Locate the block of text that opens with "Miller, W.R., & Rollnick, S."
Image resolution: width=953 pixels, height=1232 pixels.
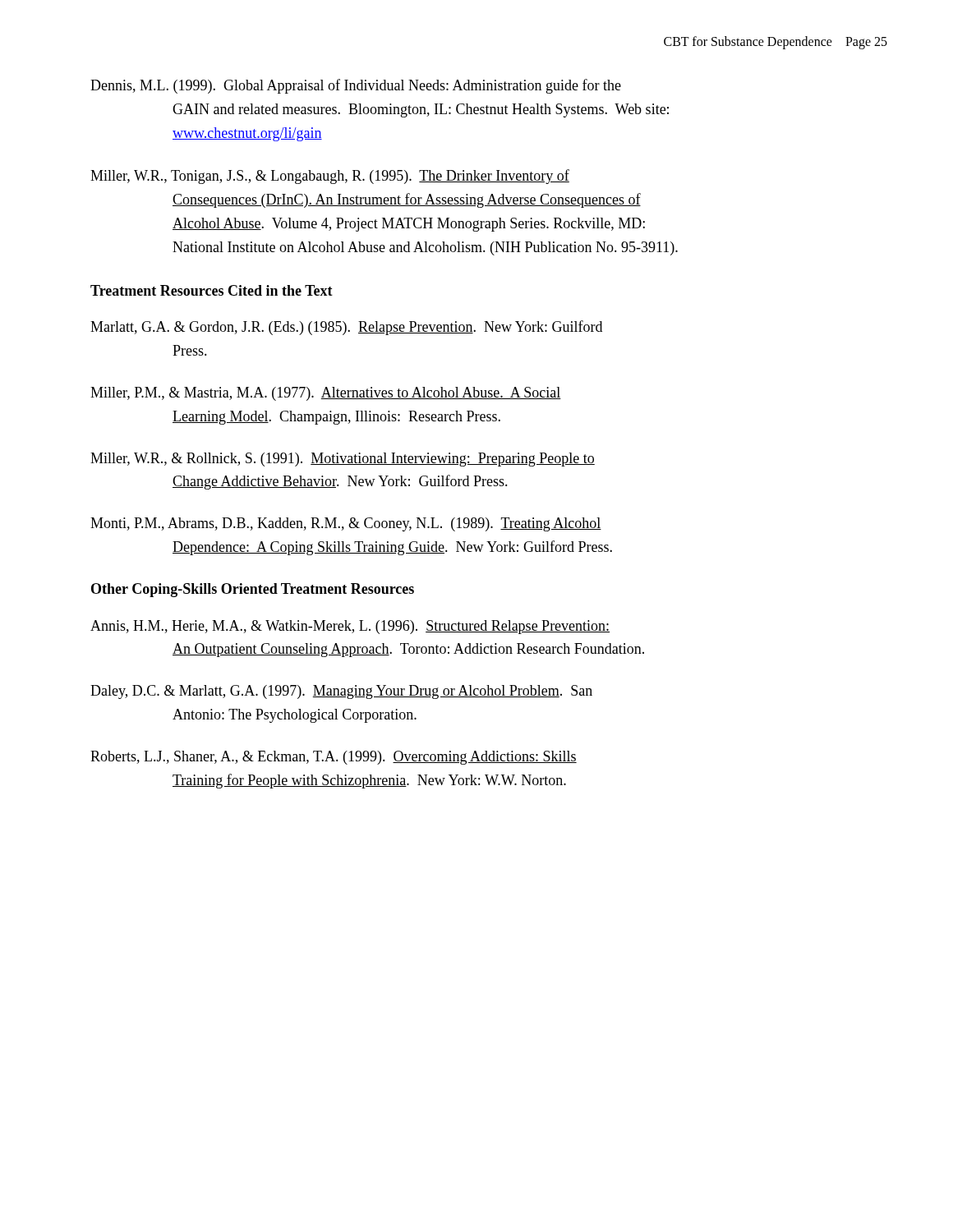tap(481, 470)
